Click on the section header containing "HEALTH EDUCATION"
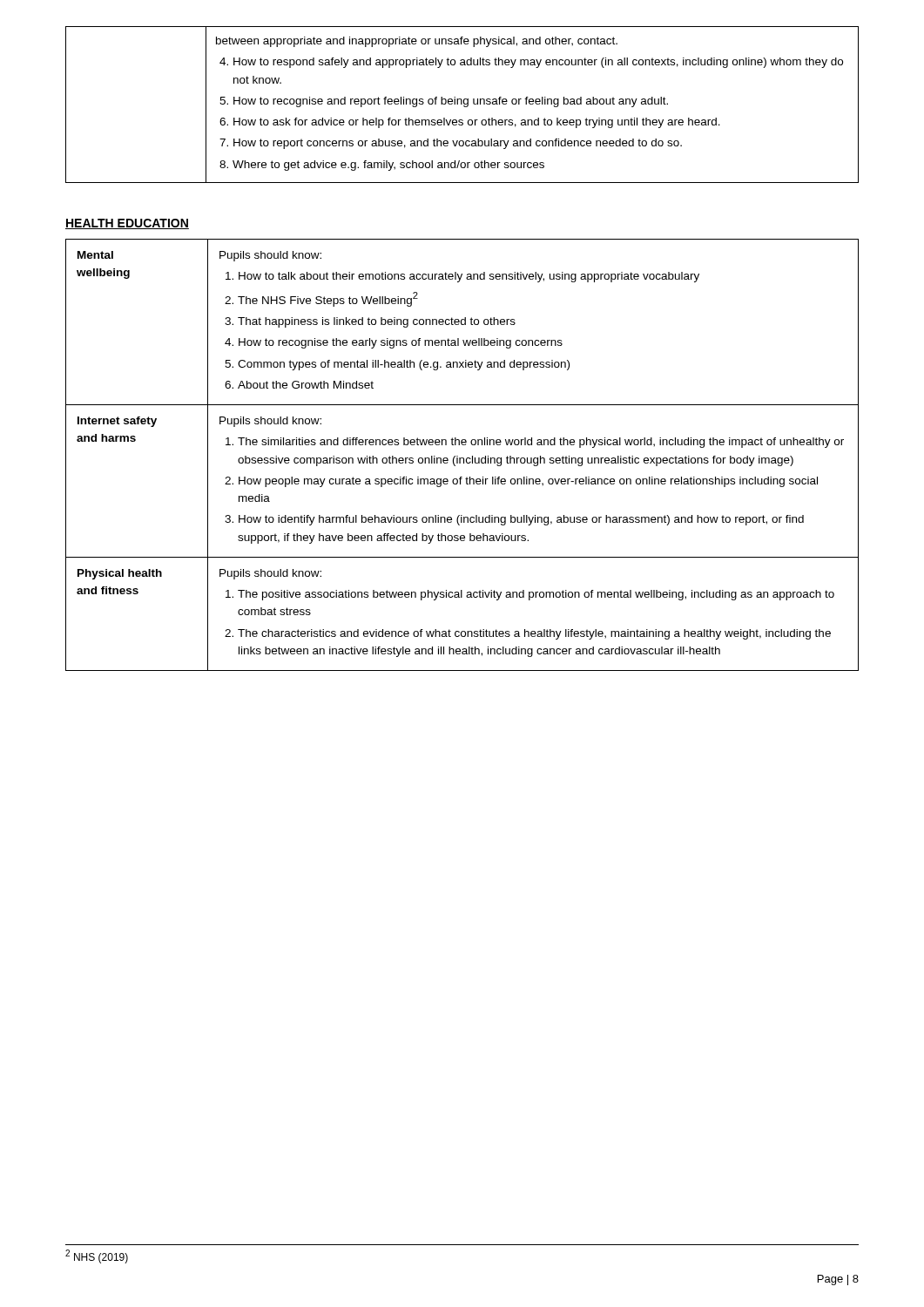This screenshot has width=924, height=1307. click(127, 223)
